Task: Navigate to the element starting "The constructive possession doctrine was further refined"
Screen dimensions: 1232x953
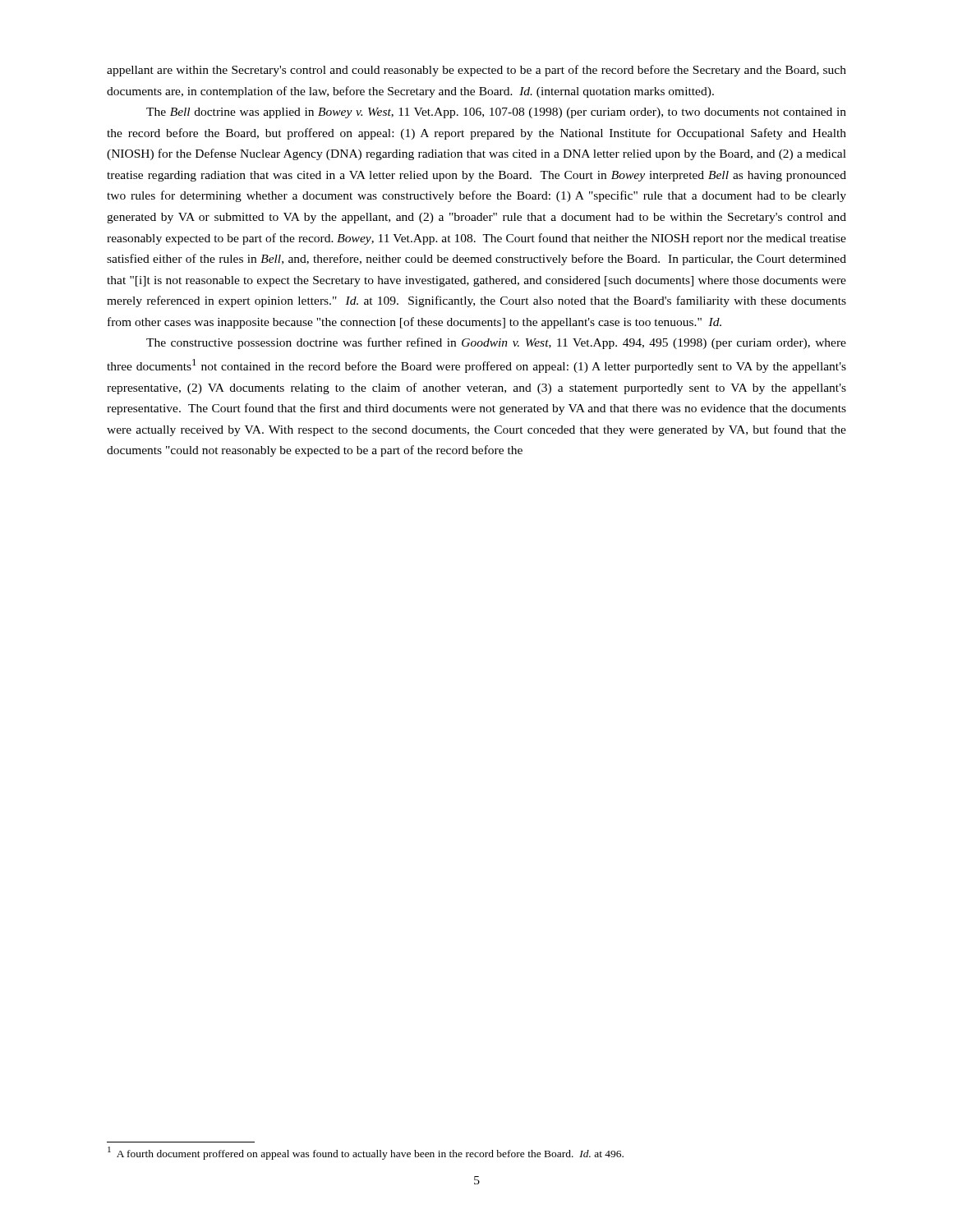Action: point(476,396)
